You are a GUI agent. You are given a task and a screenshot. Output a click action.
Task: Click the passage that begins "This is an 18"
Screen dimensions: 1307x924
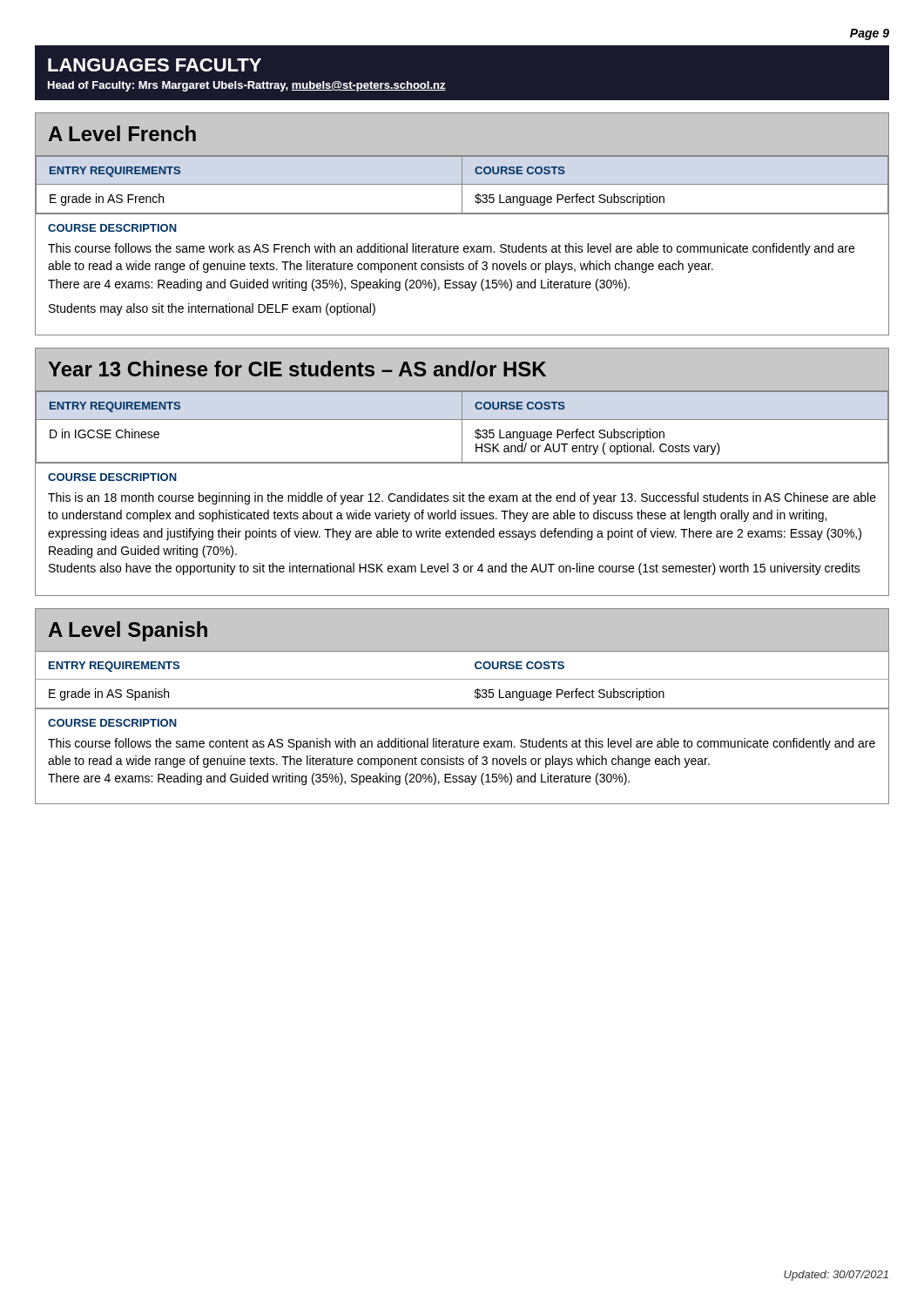pyautogui.click(x=462, y=533)
